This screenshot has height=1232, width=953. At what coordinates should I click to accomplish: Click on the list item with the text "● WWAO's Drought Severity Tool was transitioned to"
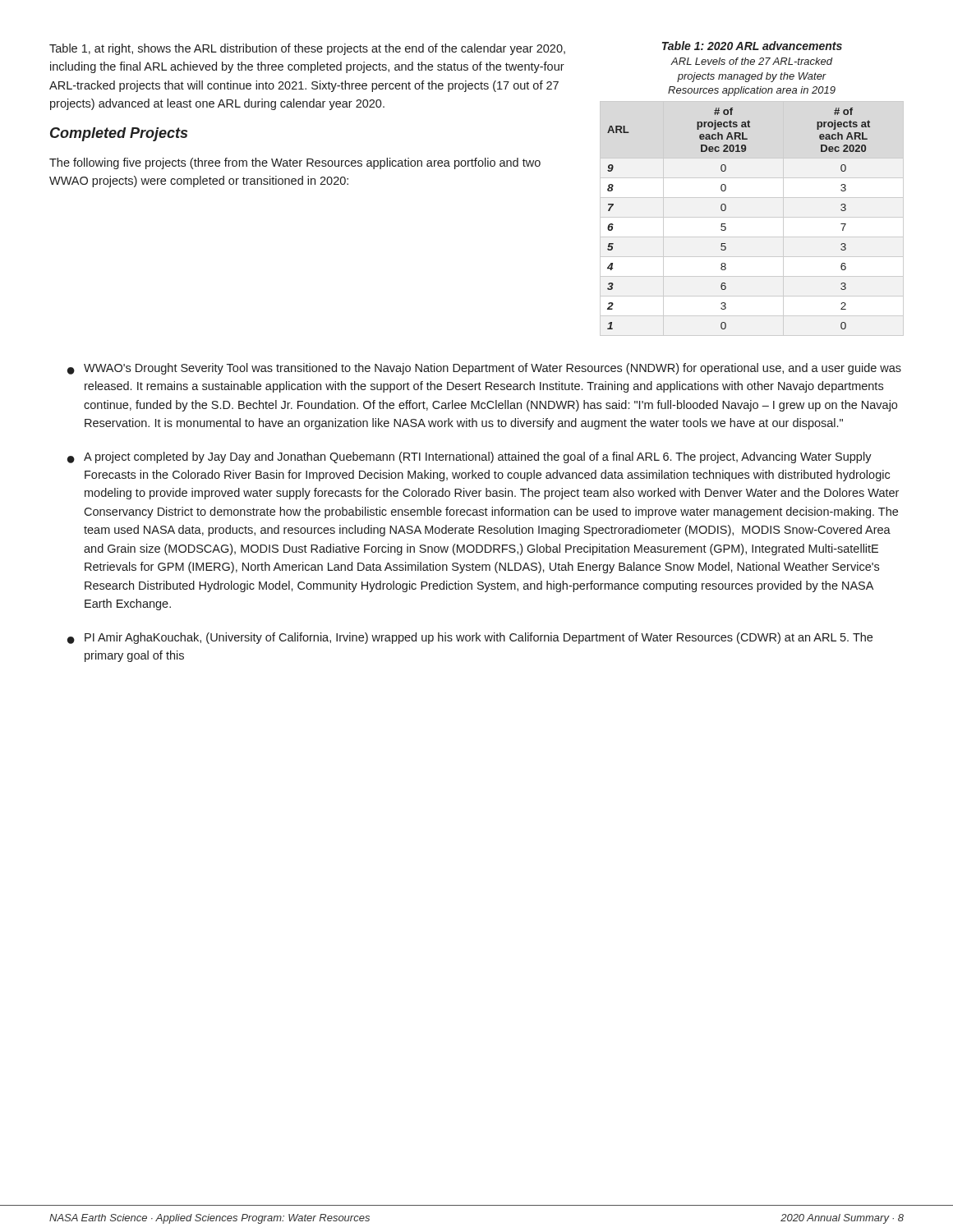pos(485,396)
